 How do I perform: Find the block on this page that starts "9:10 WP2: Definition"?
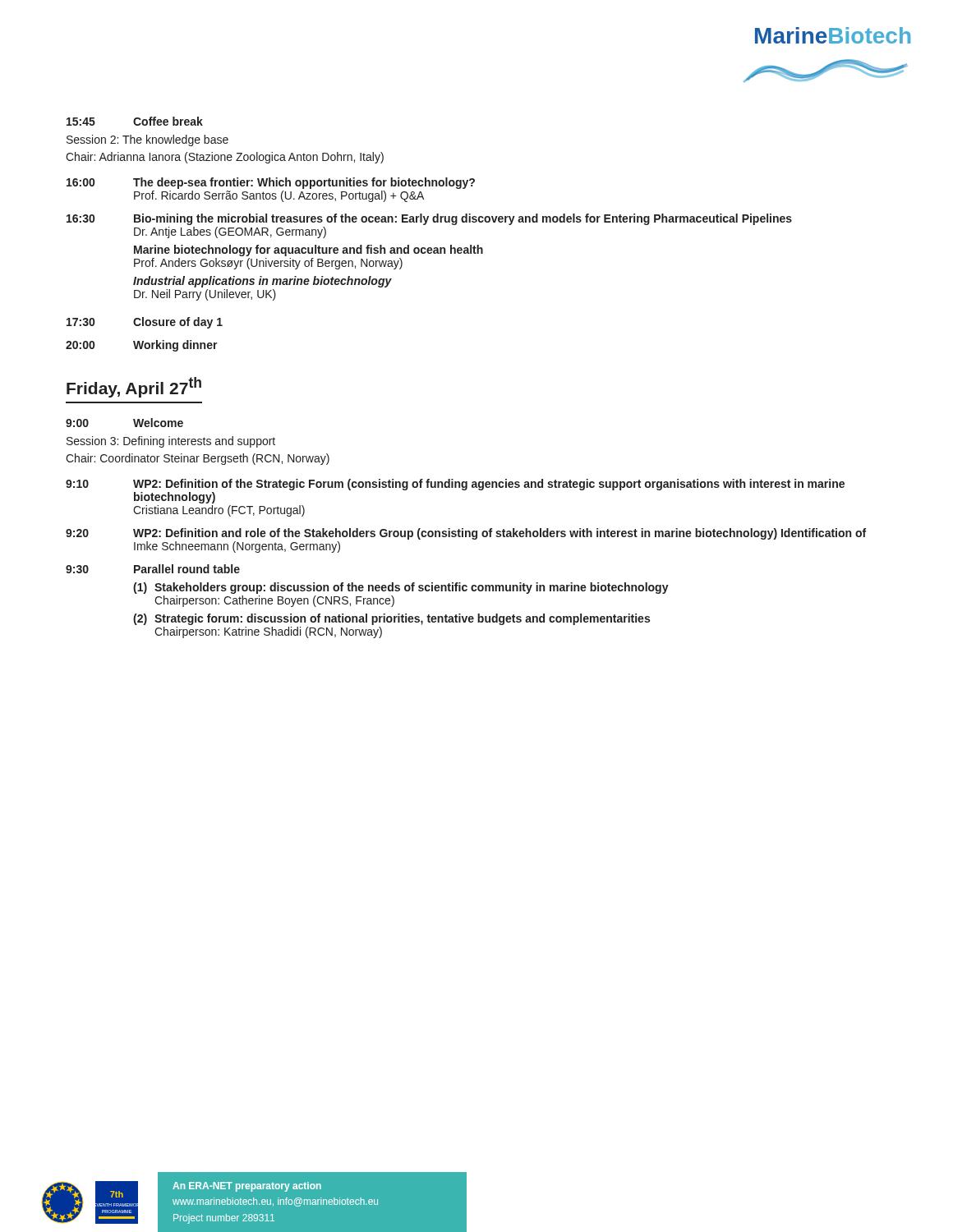485,497
